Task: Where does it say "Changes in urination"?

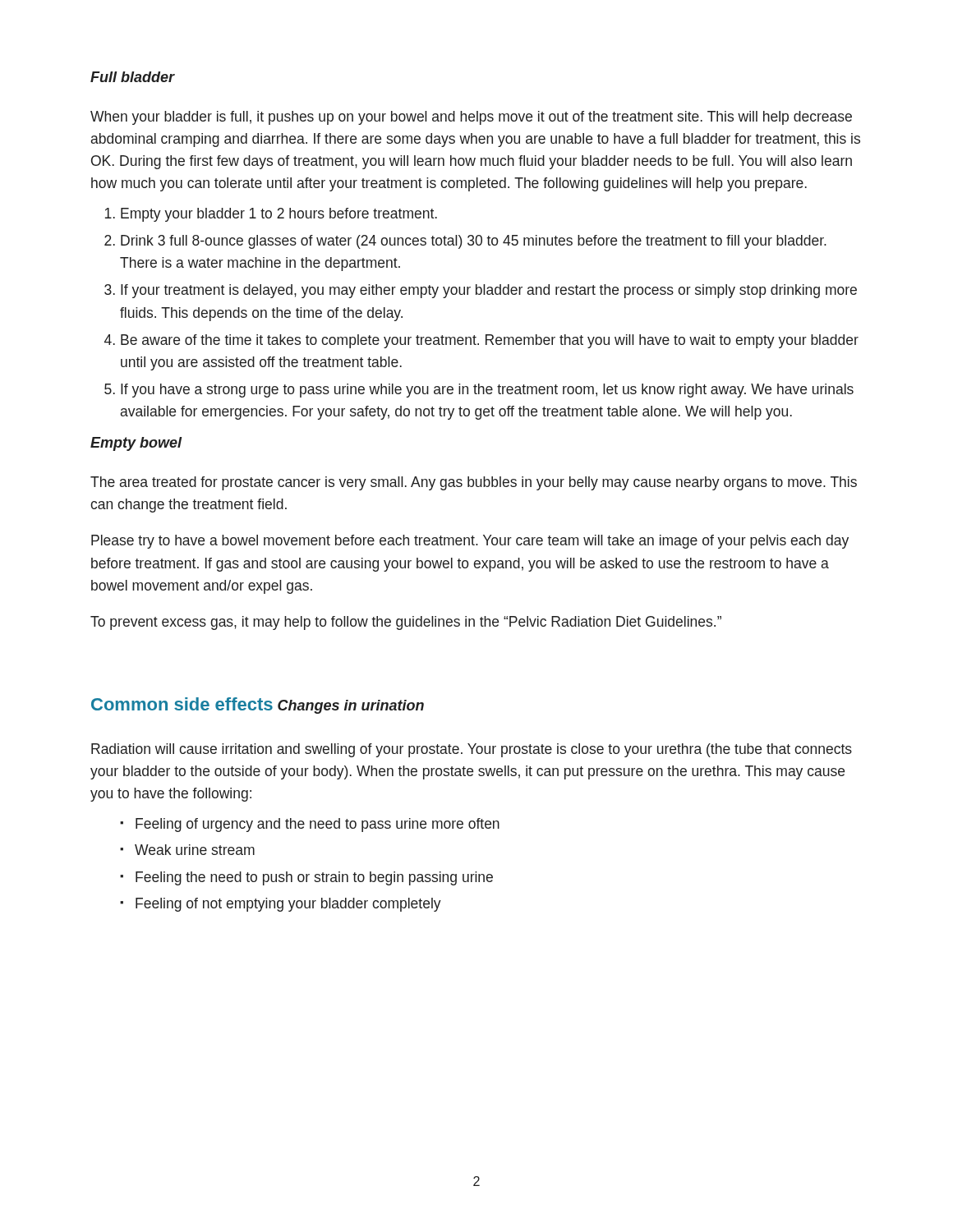Action: [351, 706]
